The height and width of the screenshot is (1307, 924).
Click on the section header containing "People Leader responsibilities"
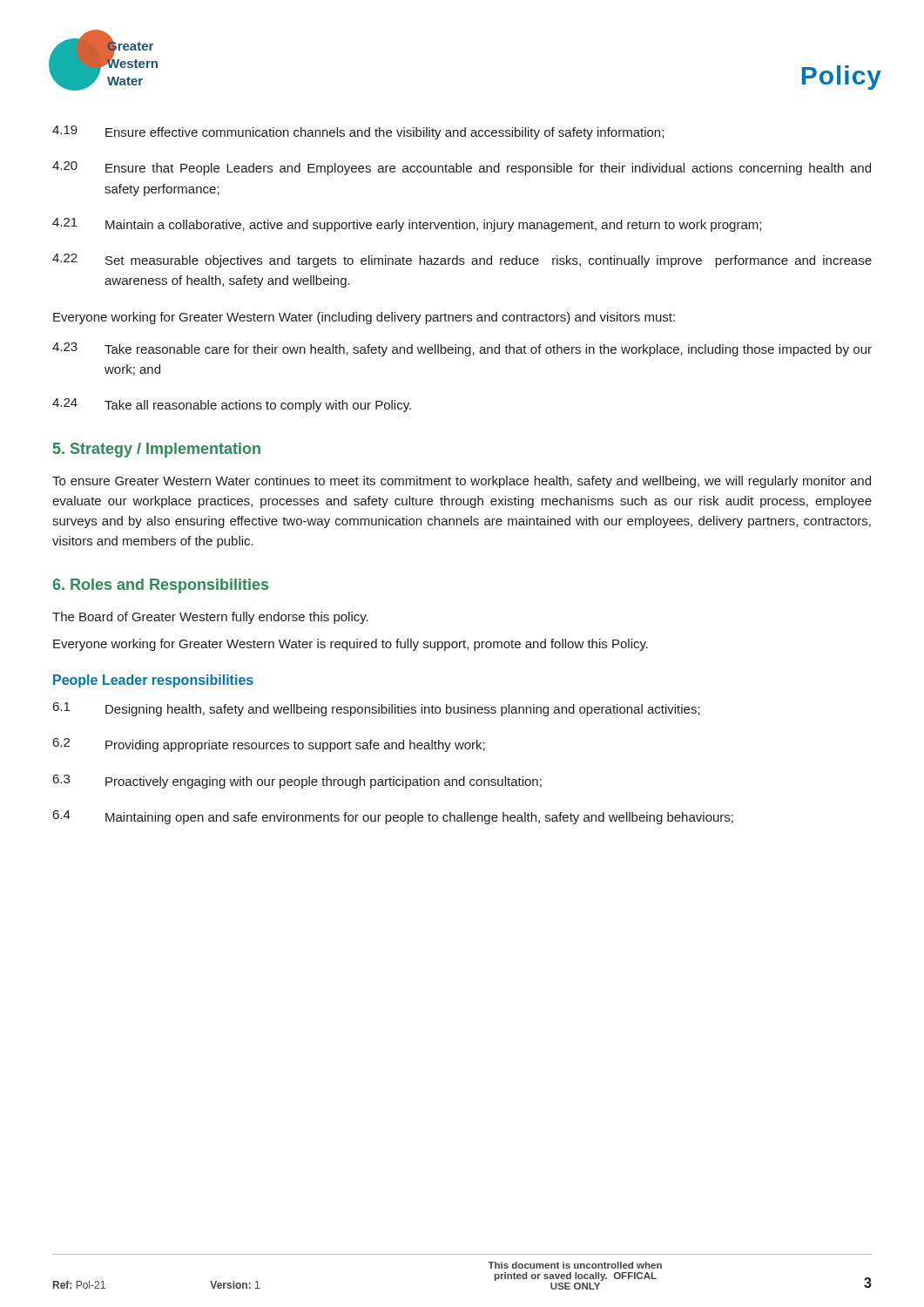153,680
